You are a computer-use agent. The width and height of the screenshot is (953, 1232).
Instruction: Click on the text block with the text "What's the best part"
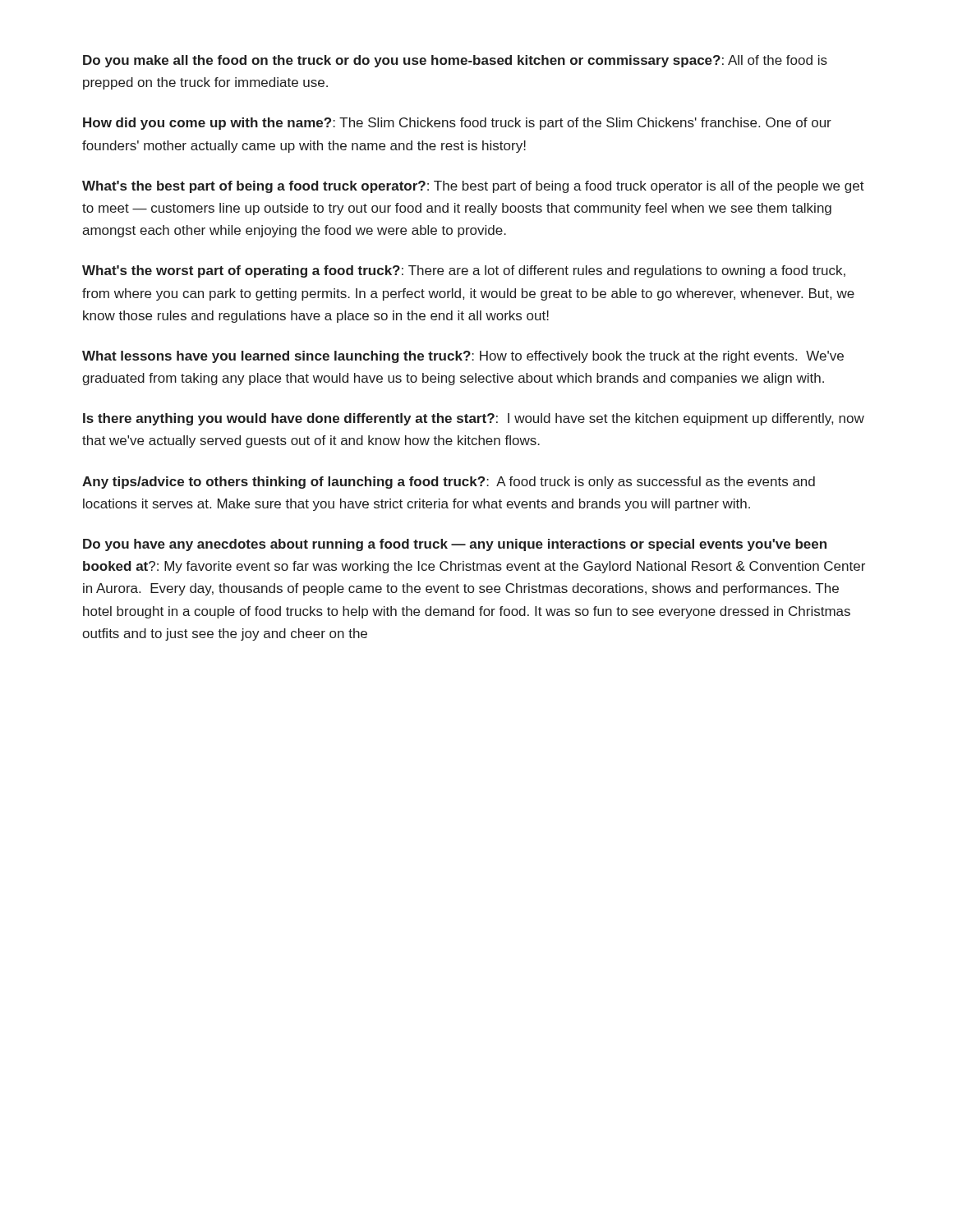(x=473, y=208)
